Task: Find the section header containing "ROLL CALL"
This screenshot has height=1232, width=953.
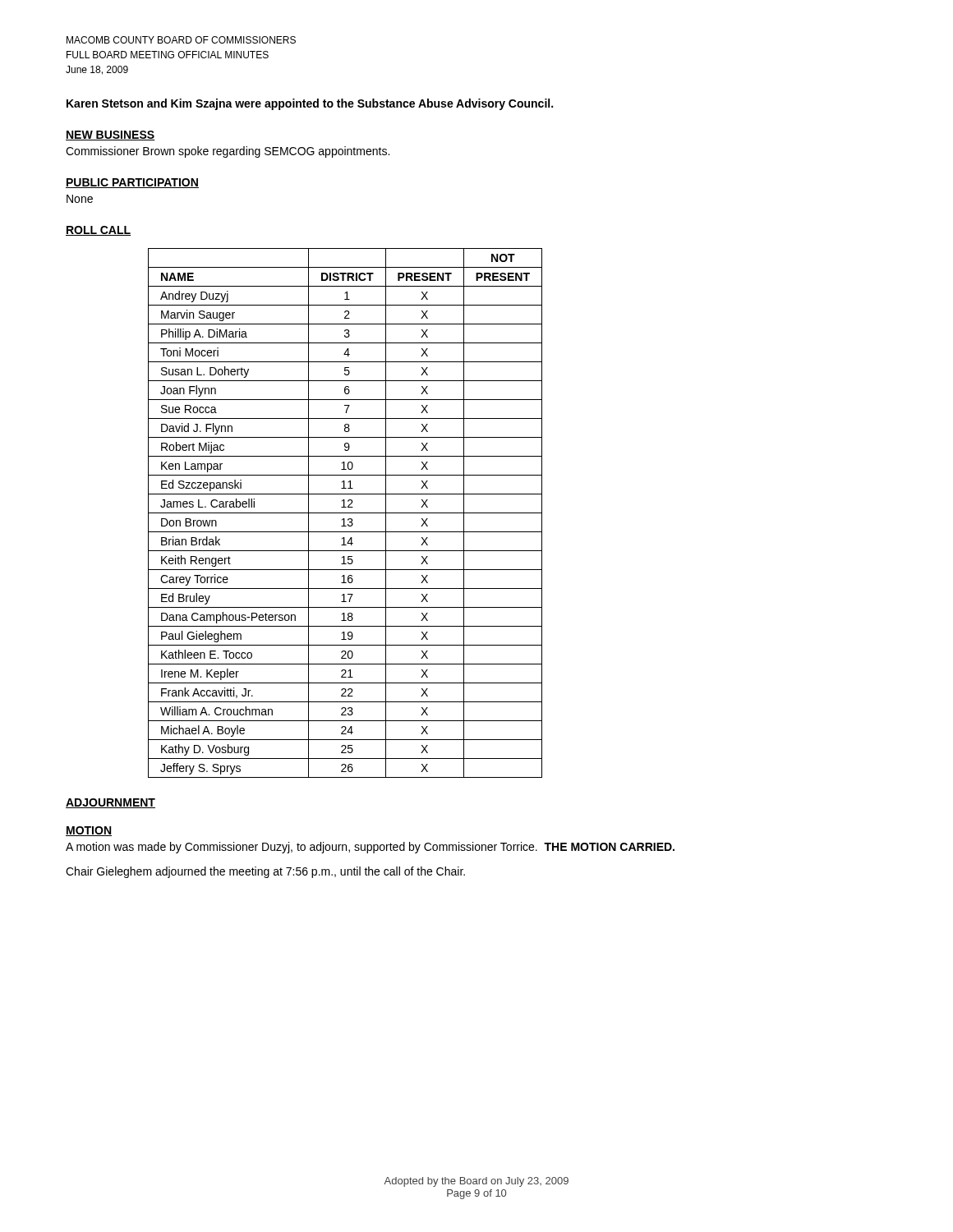Action: (98, 230)
